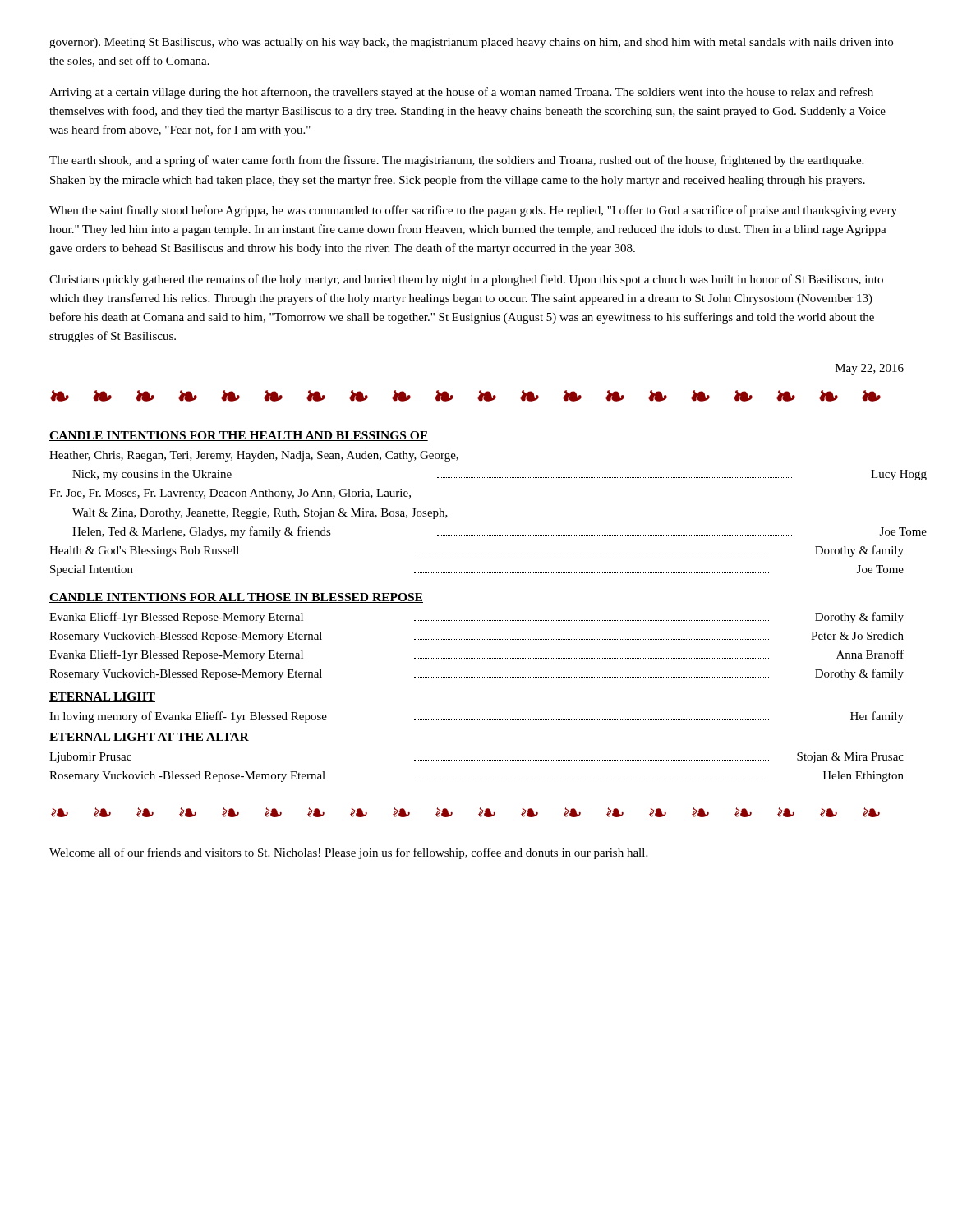Find the block on this page that starts "Special Intention Joe"

tap(476, 570)
